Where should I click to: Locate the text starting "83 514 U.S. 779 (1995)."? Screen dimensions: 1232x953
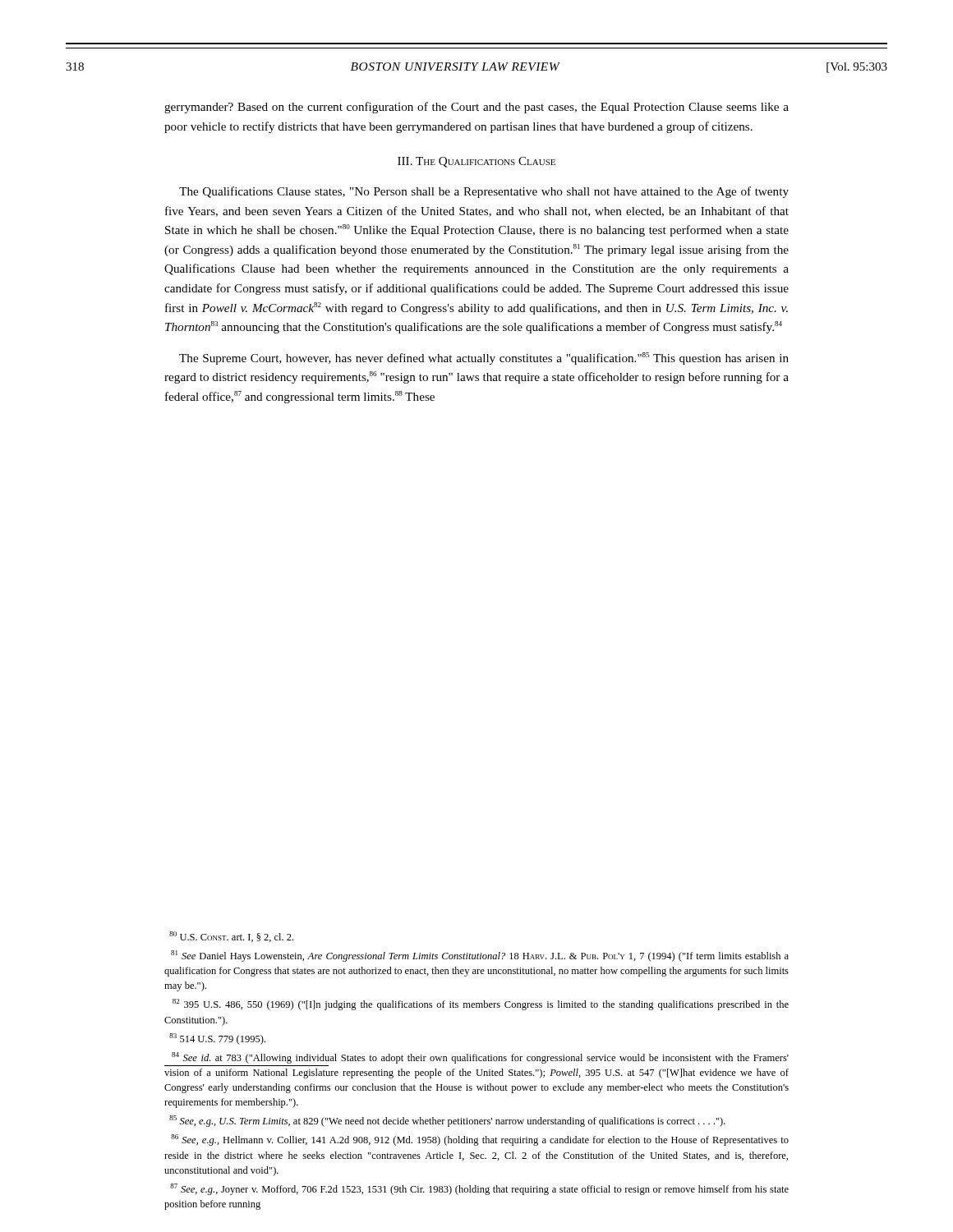pos(215,1038)
